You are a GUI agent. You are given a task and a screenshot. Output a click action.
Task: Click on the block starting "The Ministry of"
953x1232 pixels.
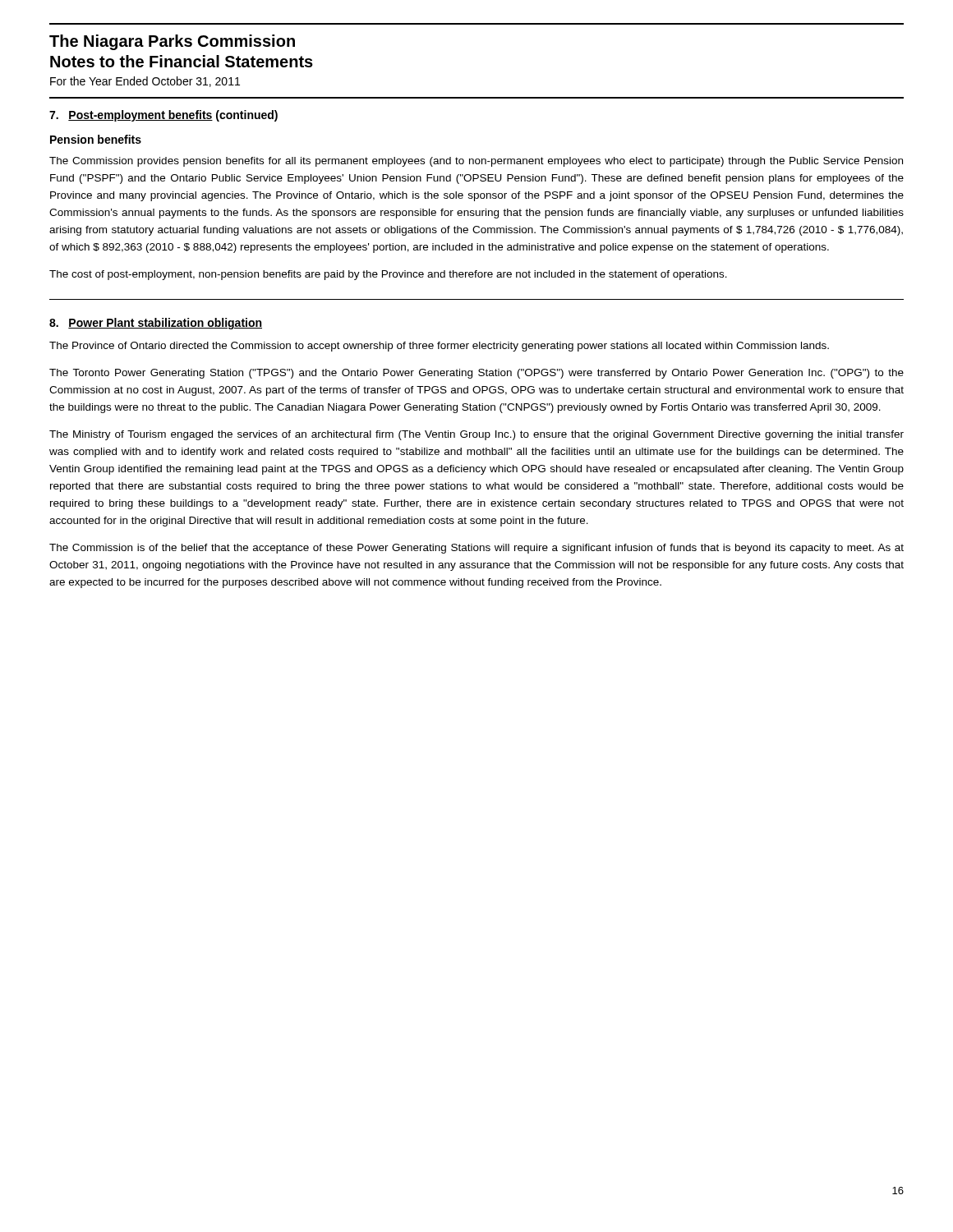click(x=476, y=478)
